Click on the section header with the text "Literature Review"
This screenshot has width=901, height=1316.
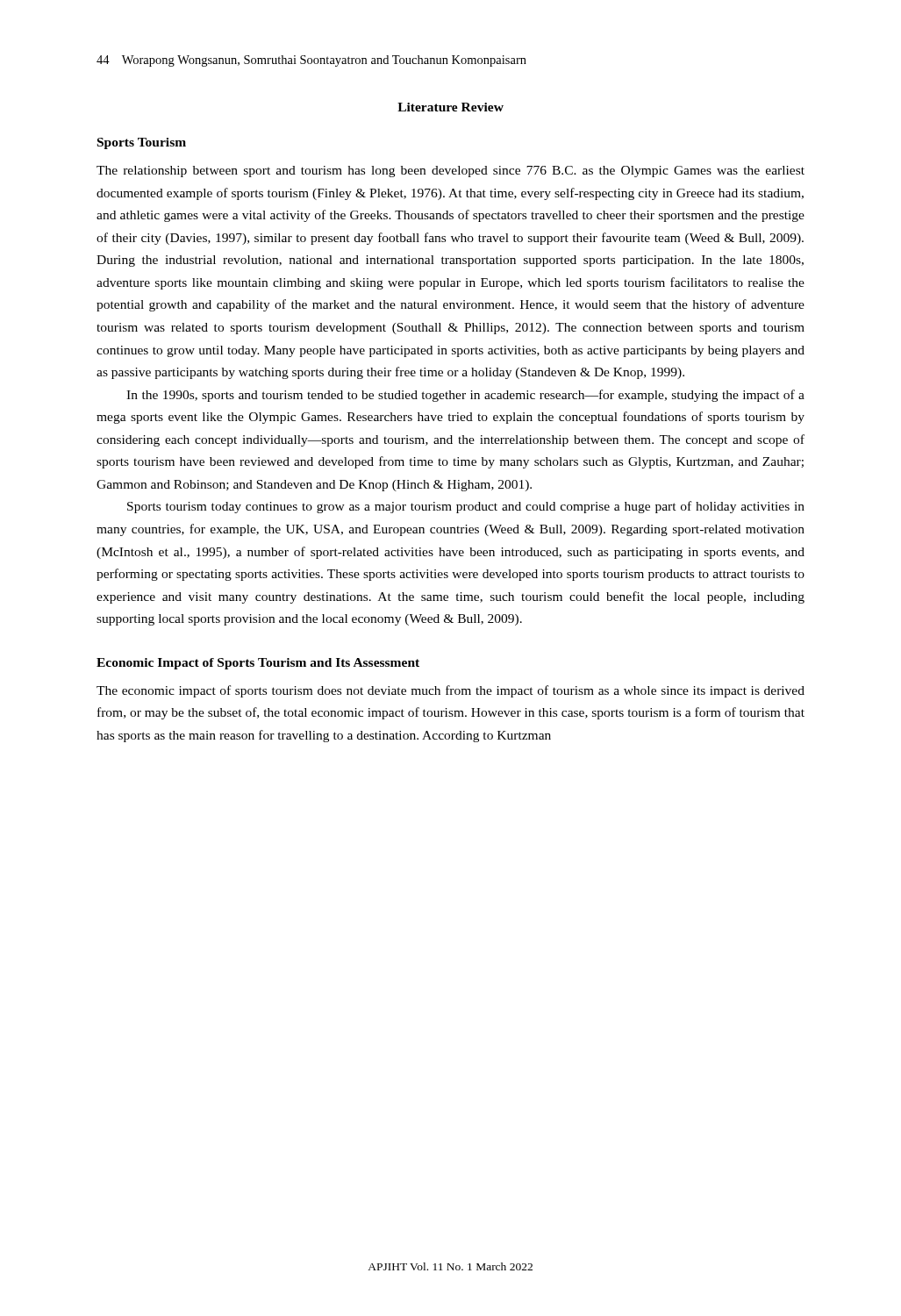tap(450, 107)
